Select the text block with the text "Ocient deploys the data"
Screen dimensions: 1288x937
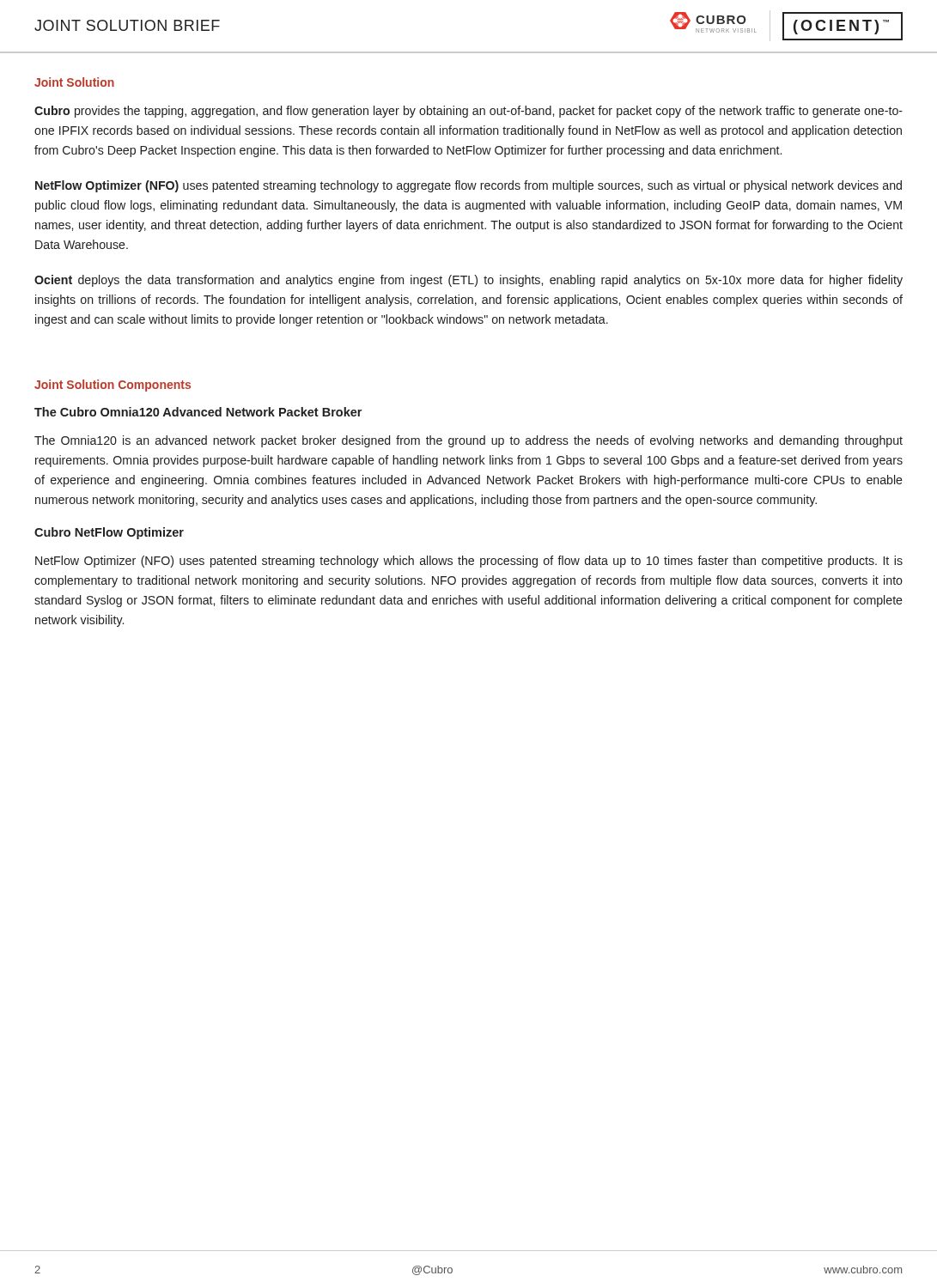coord(468,300)
